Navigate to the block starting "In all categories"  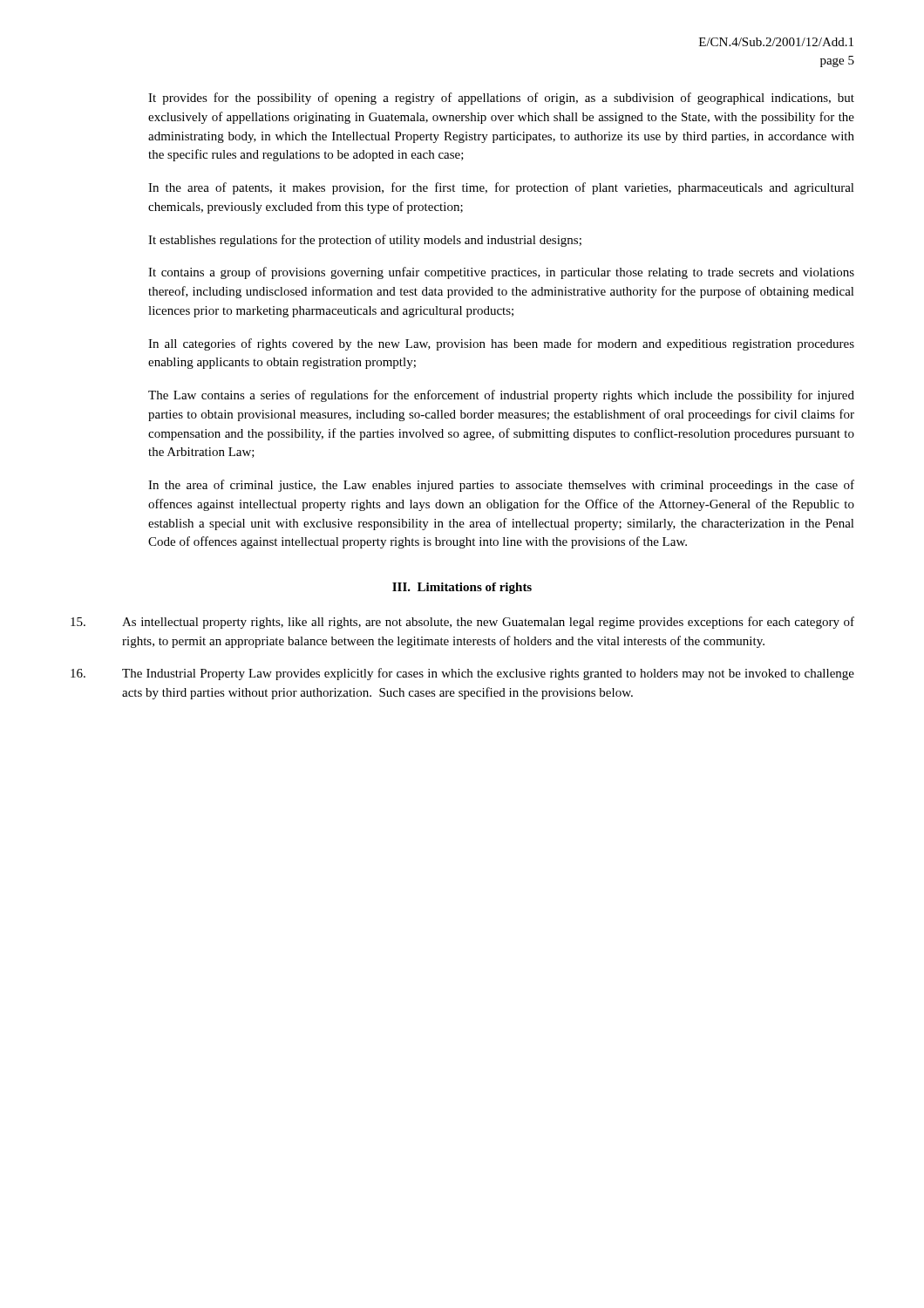(x=501, y=353)
